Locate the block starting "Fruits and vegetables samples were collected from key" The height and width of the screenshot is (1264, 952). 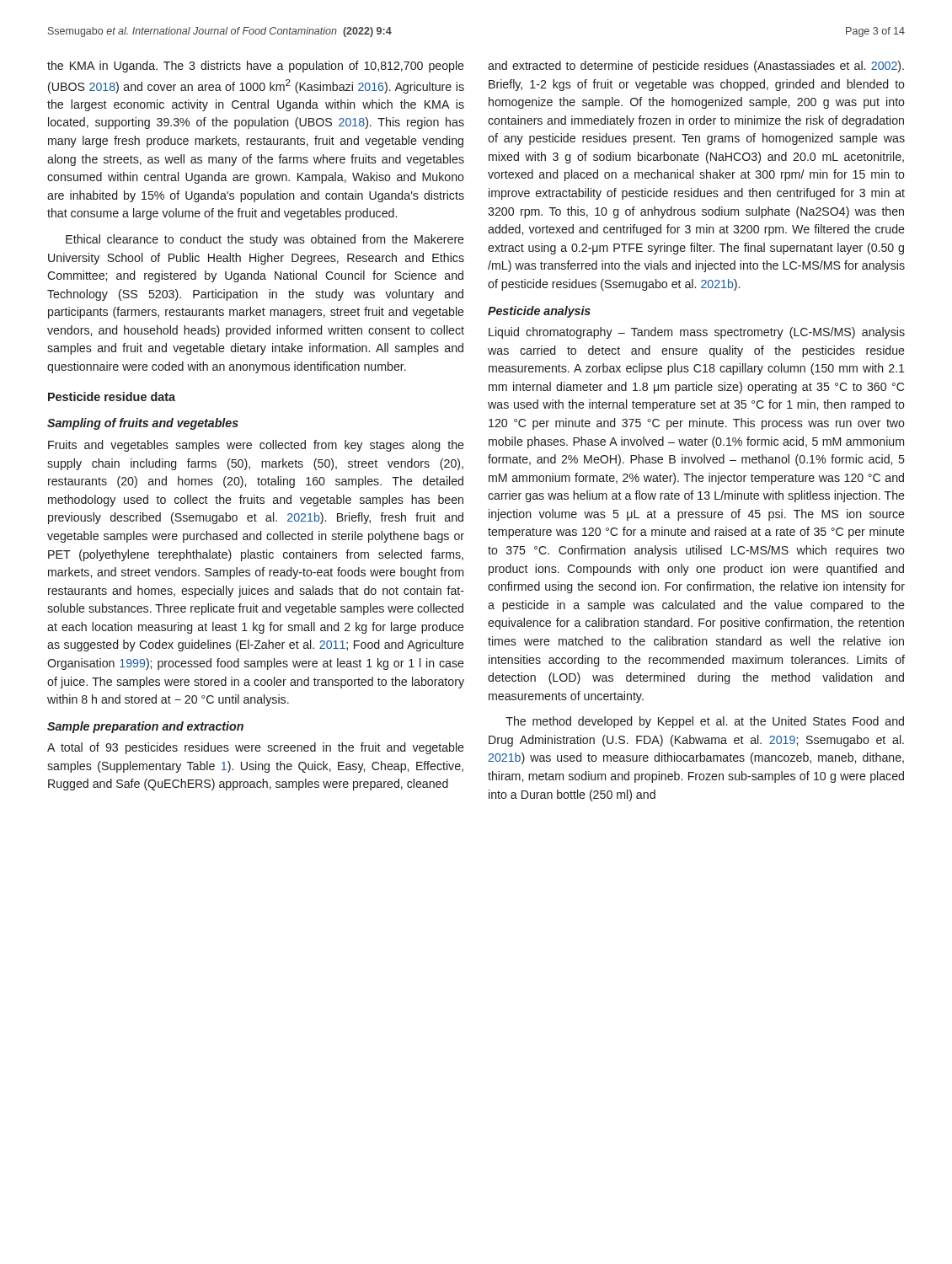tap(256, 573)
